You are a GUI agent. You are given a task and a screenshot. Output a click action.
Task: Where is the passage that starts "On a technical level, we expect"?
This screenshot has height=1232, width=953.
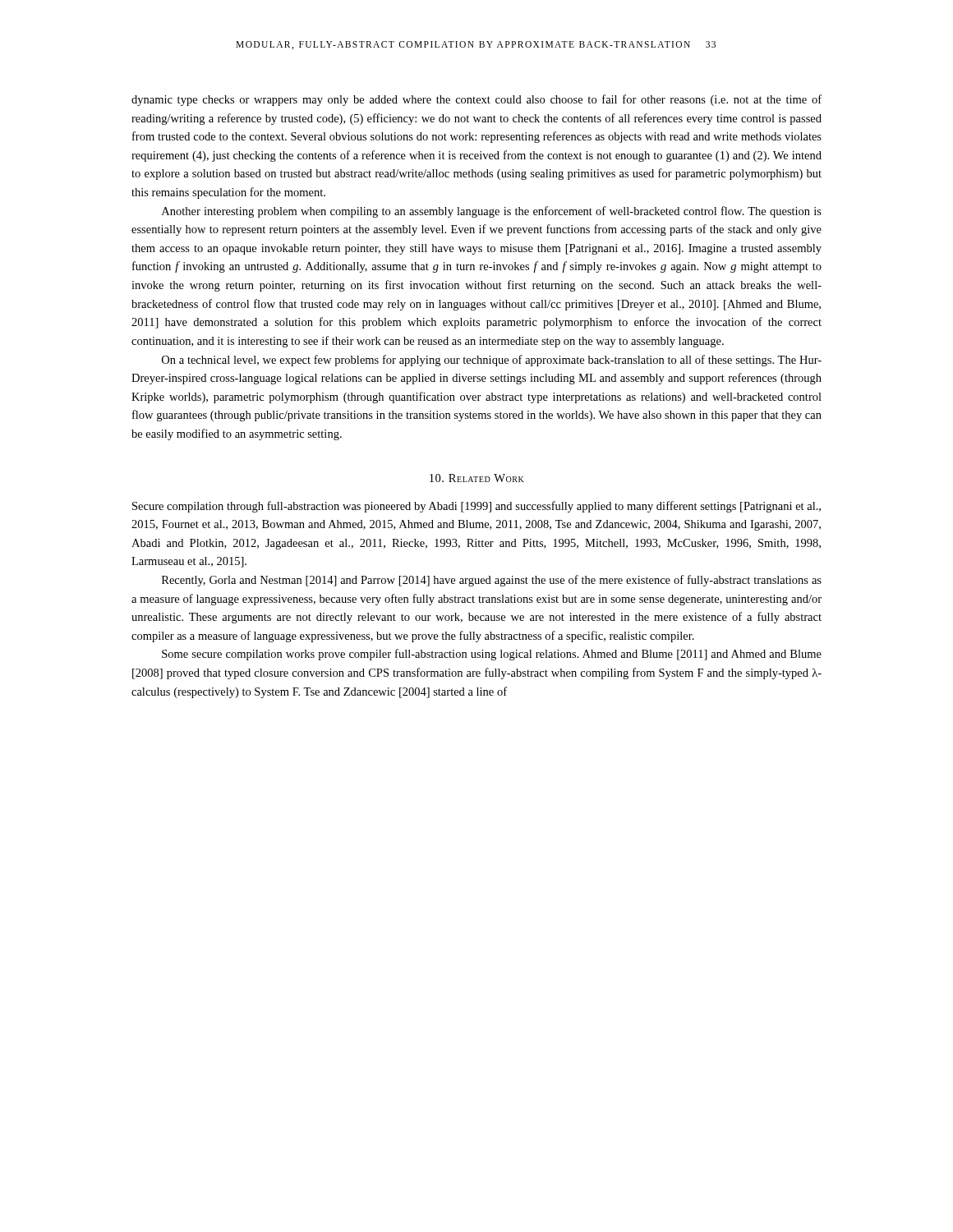click(x=476, y=397)
